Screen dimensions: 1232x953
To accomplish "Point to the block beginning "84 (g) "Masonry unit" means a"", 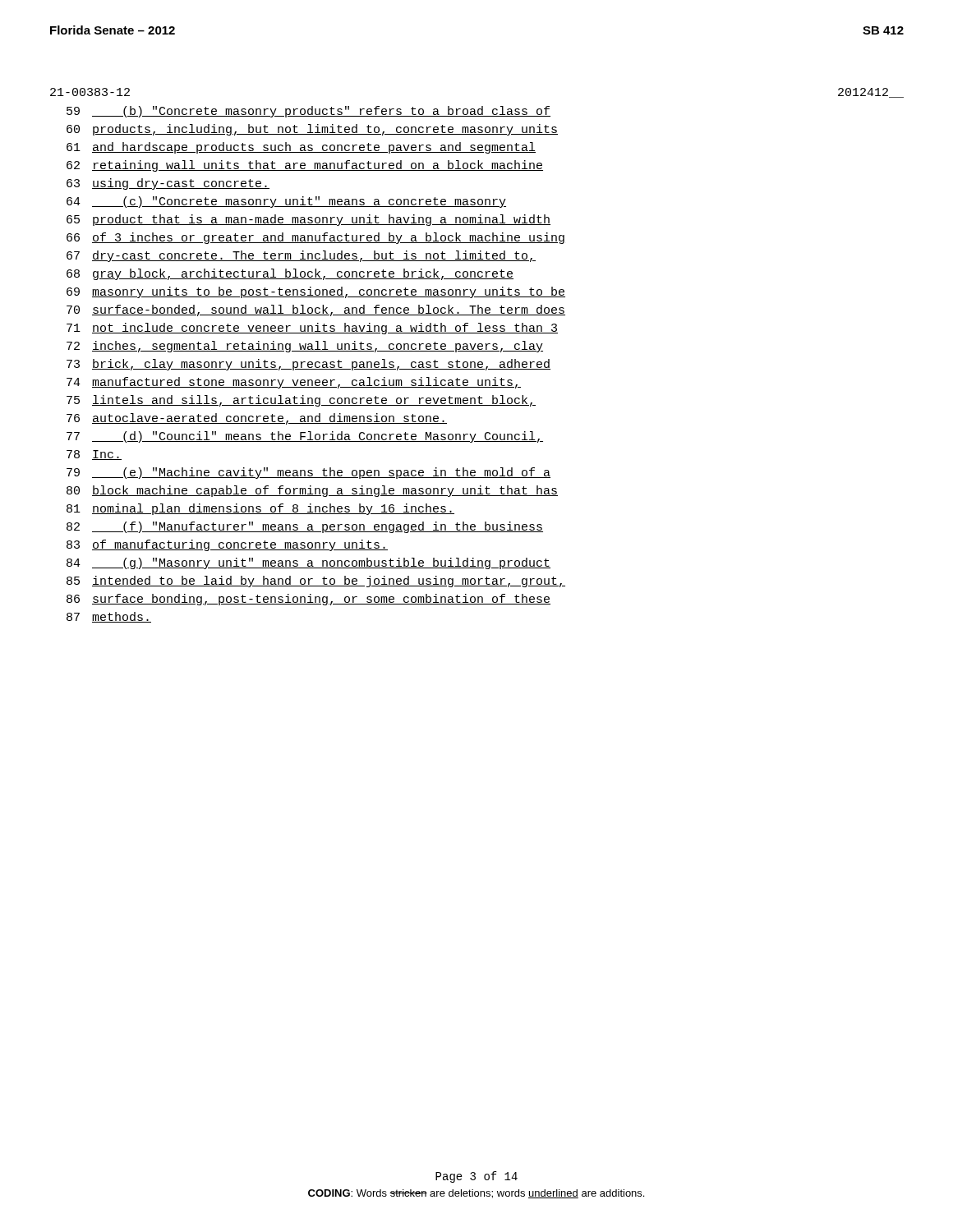I will 476,564.
